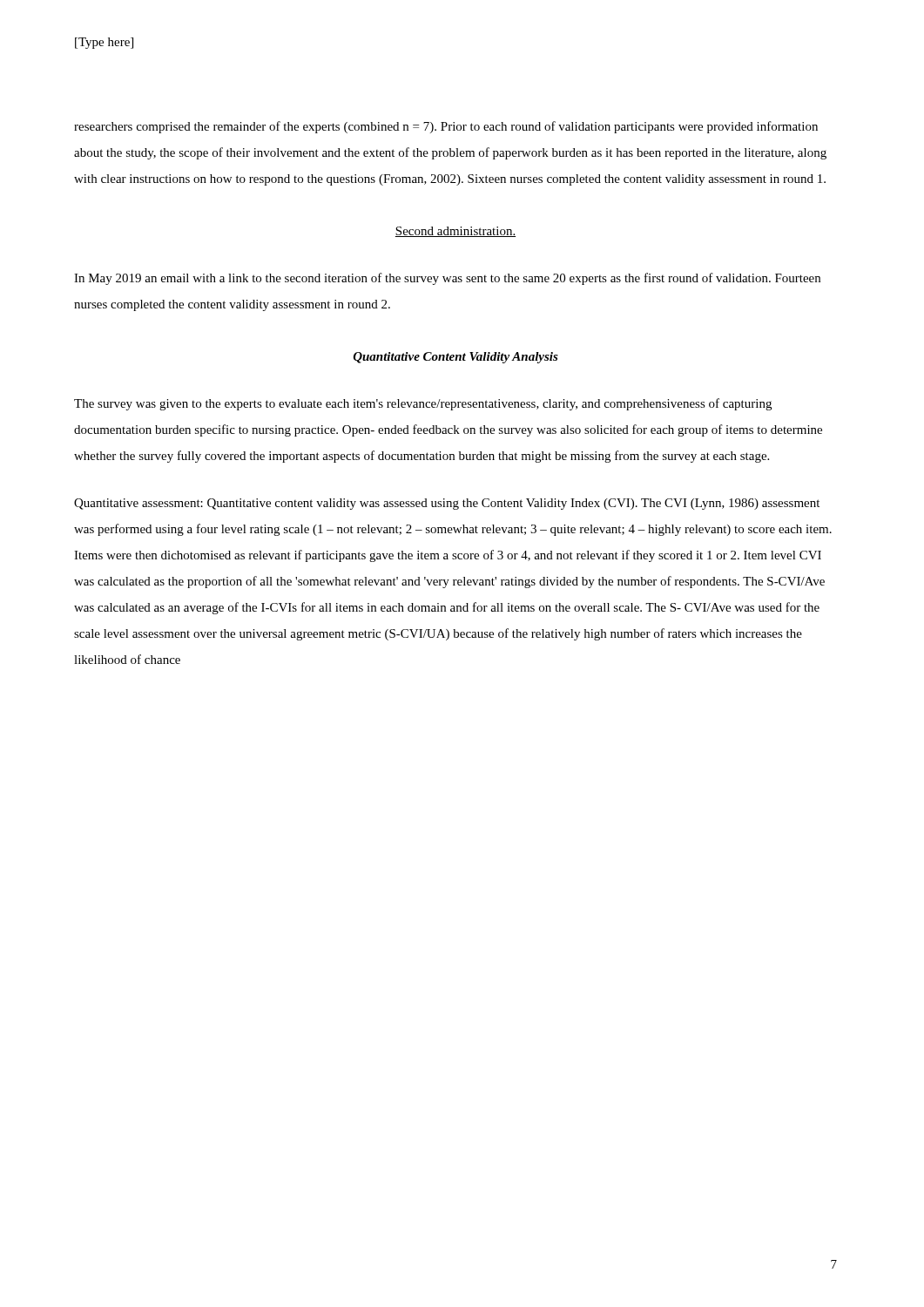Locate the text starting "In May 2019"

[x=447, y=291]
